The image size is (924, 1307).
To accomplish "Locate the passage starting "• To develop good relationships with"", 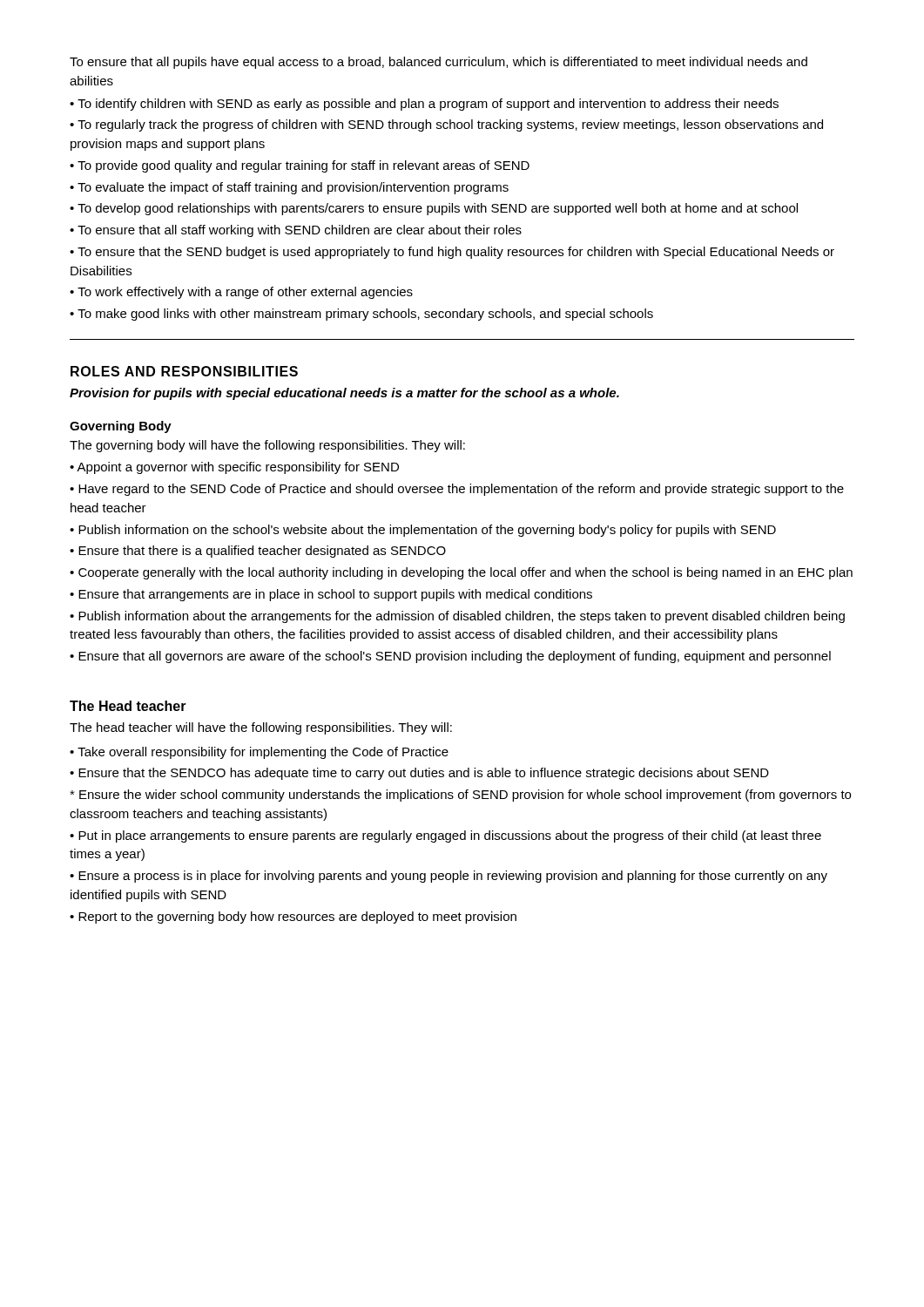I will (x=434, y=208).
